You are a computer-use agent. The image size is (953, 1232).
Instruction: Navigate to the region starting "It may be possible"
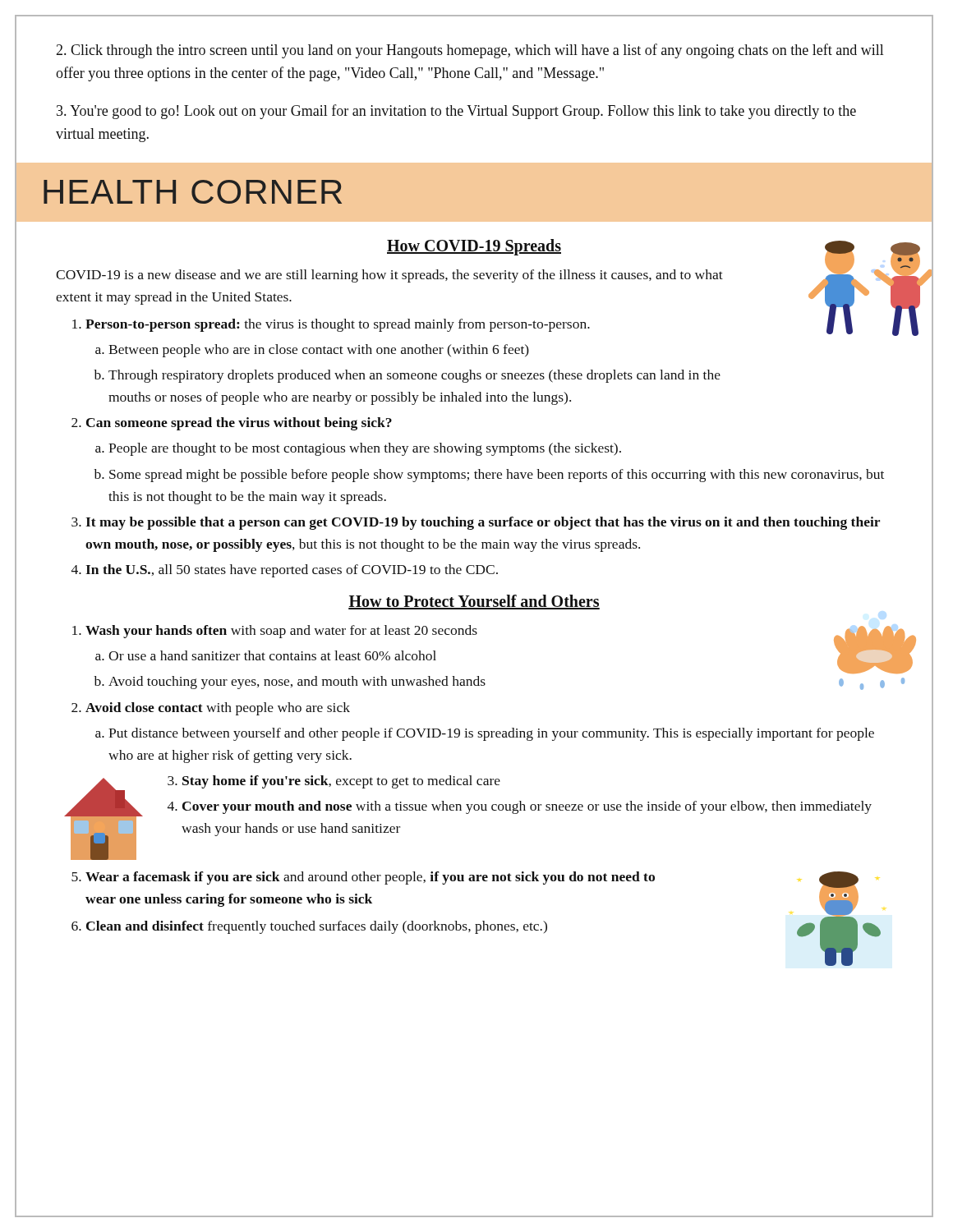(483, 533)
